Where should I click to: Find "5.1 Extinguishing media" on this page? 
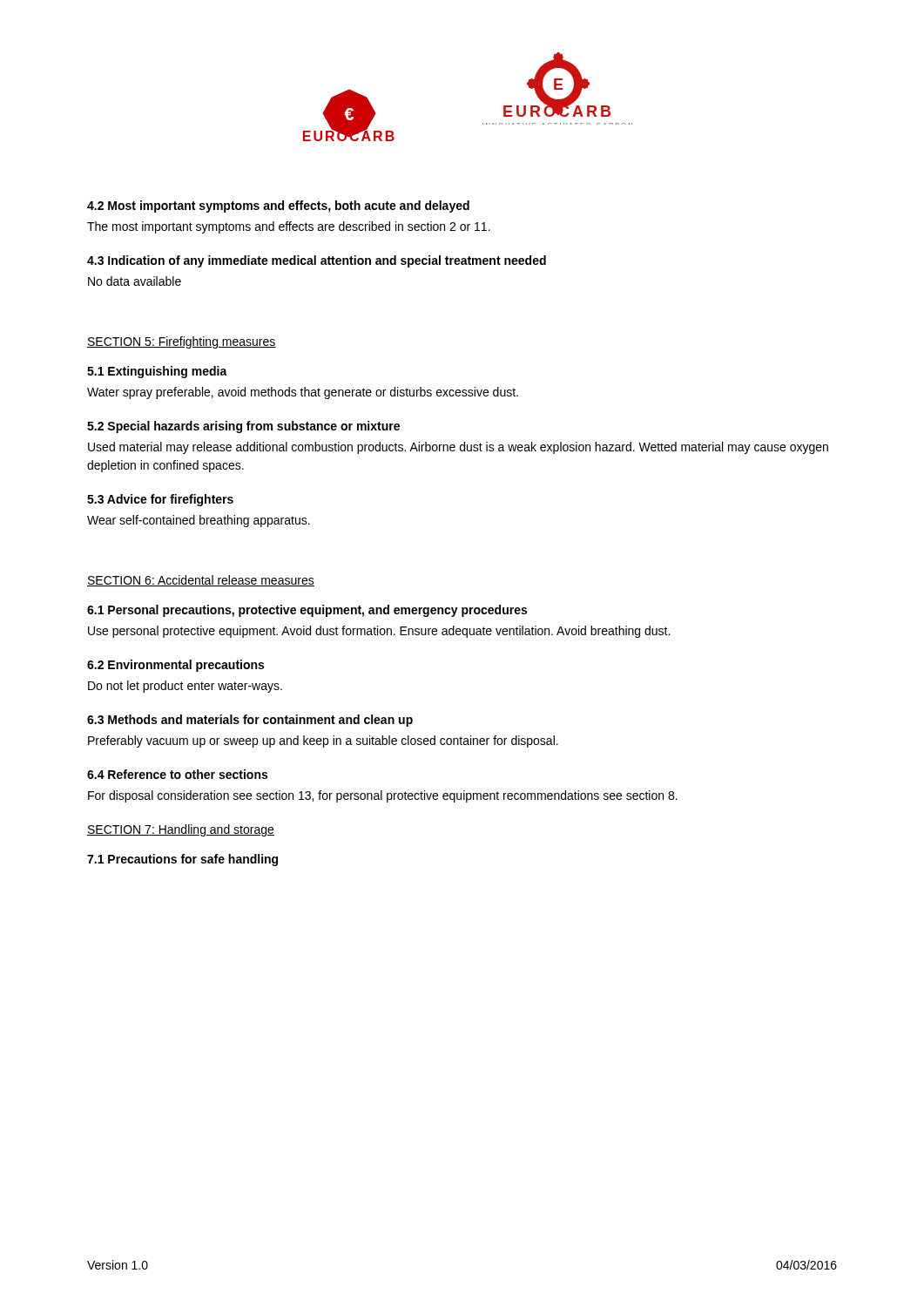(157, 371)
